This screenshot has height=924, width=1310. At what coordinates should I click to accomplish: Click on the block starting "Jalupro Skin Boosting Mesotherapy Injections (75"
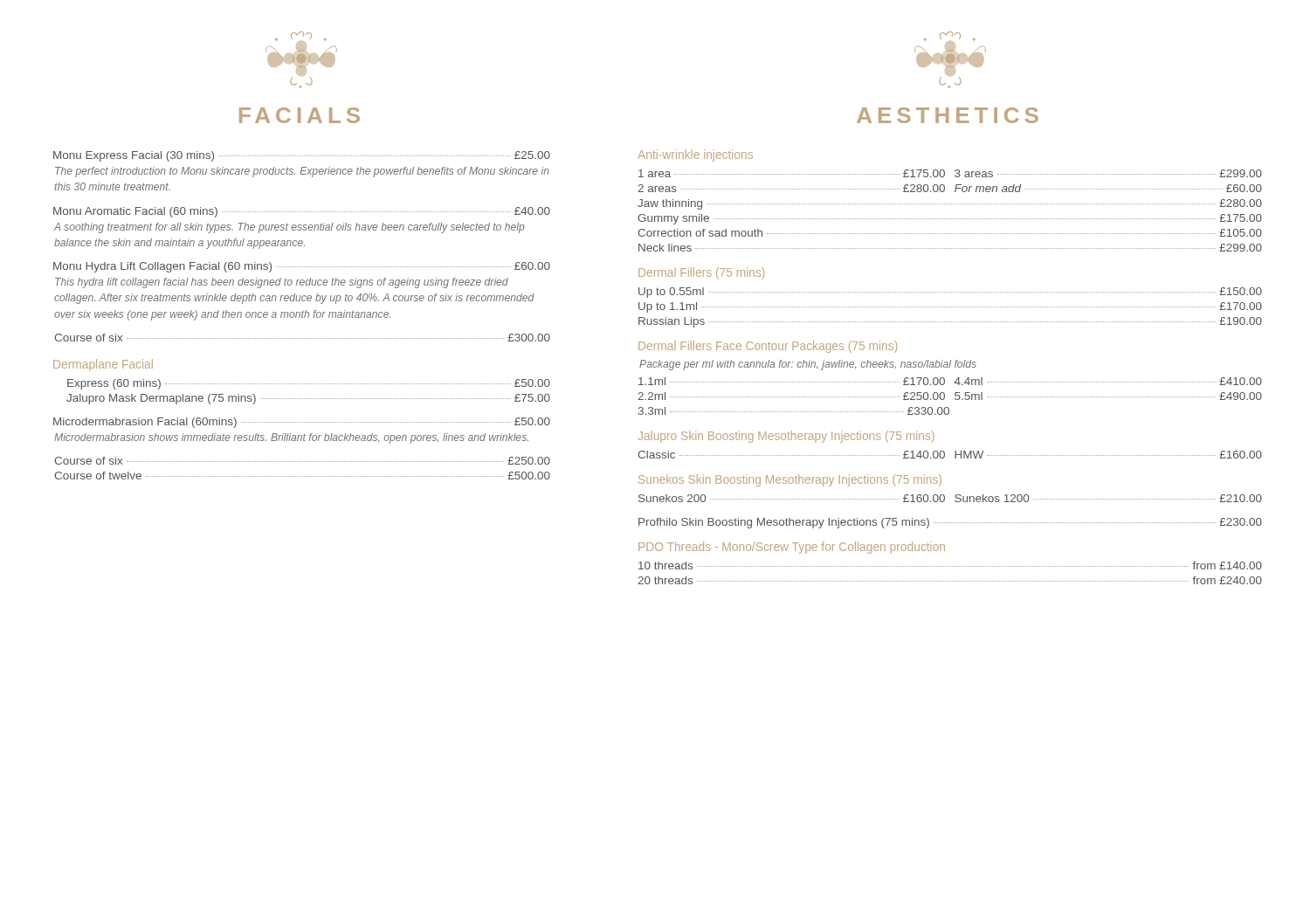click(786, 436)
